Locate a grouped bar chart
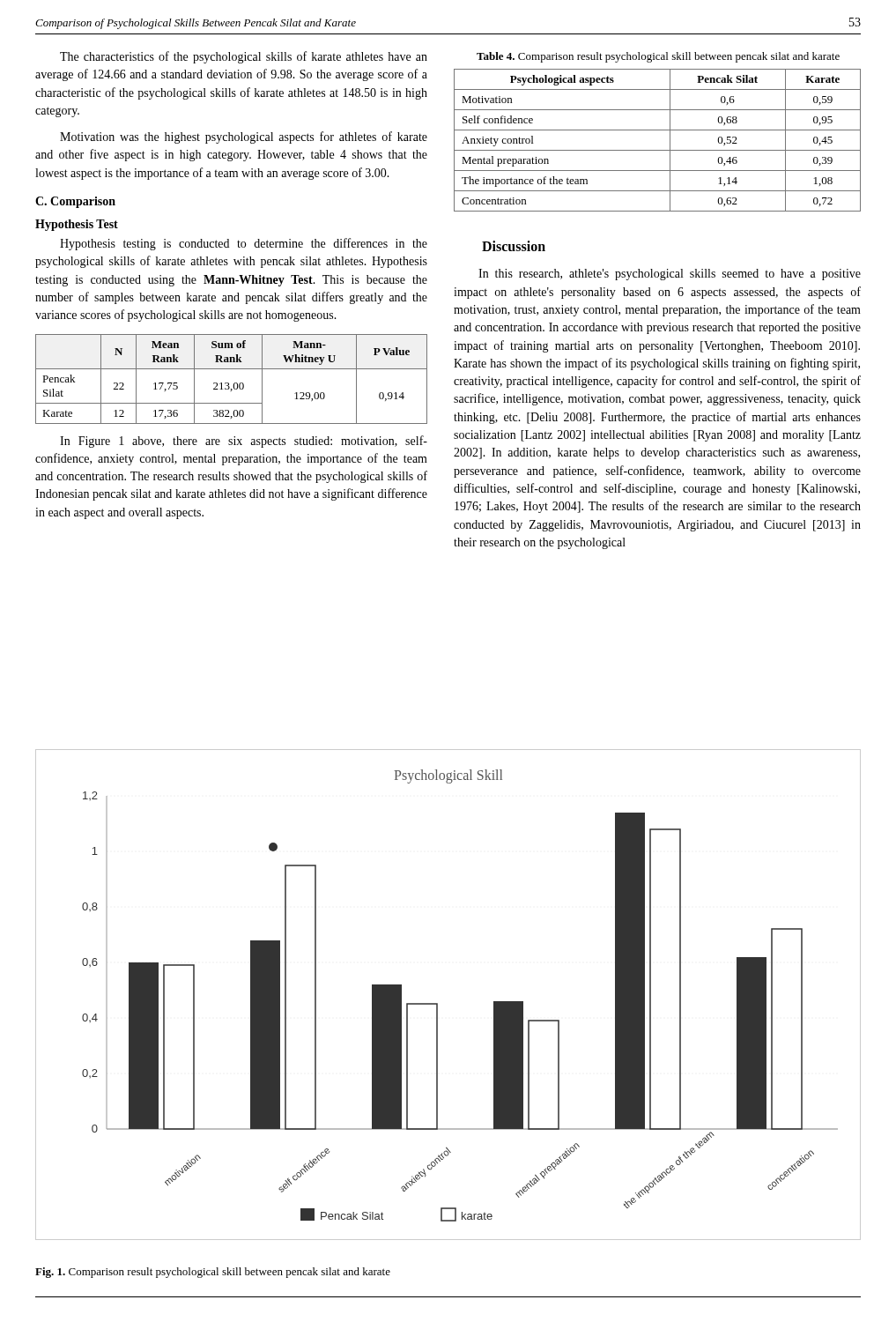 448,995
